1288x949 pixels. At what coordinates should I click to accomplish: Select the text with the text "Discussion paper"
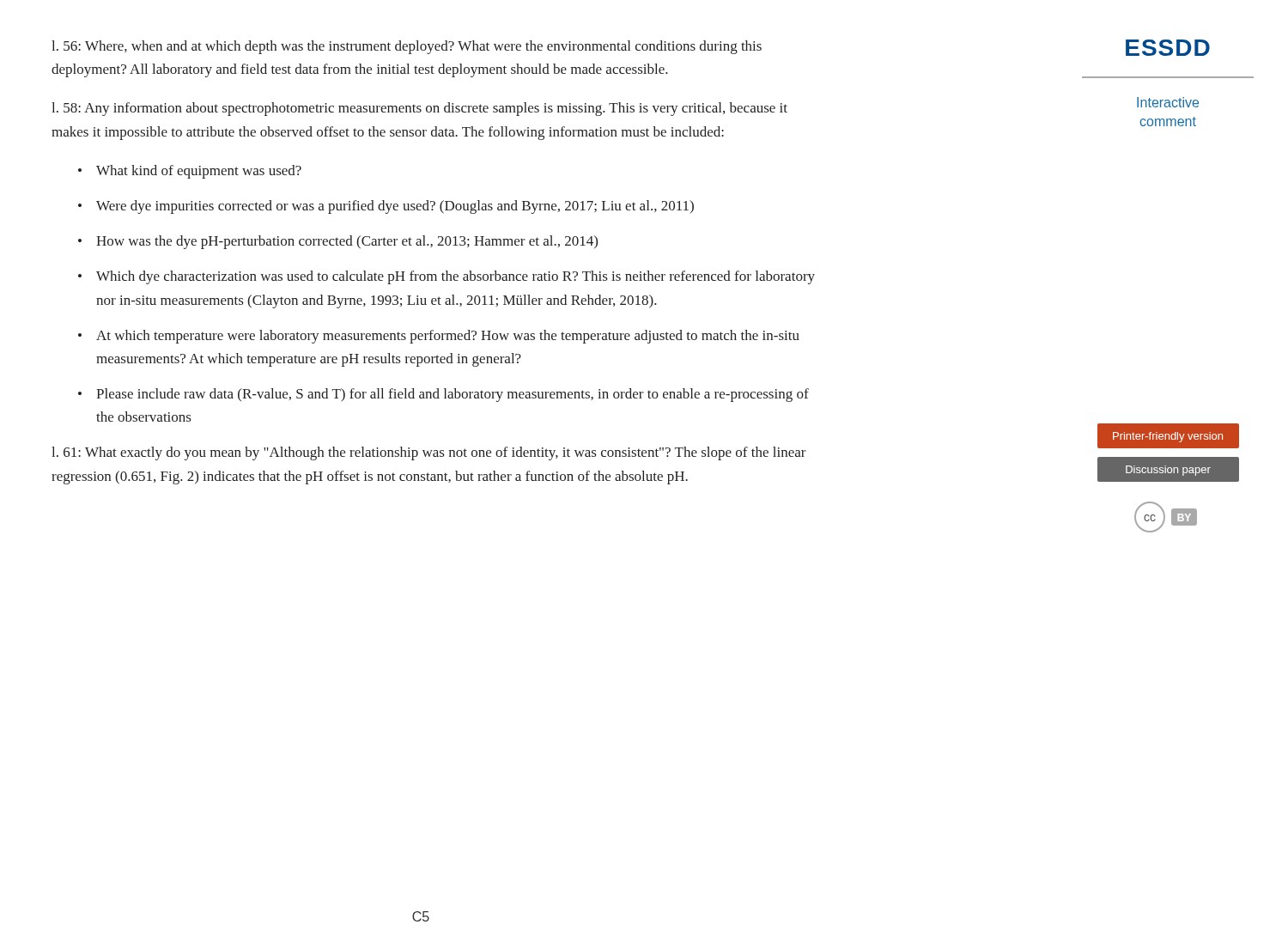[1168, 470]
